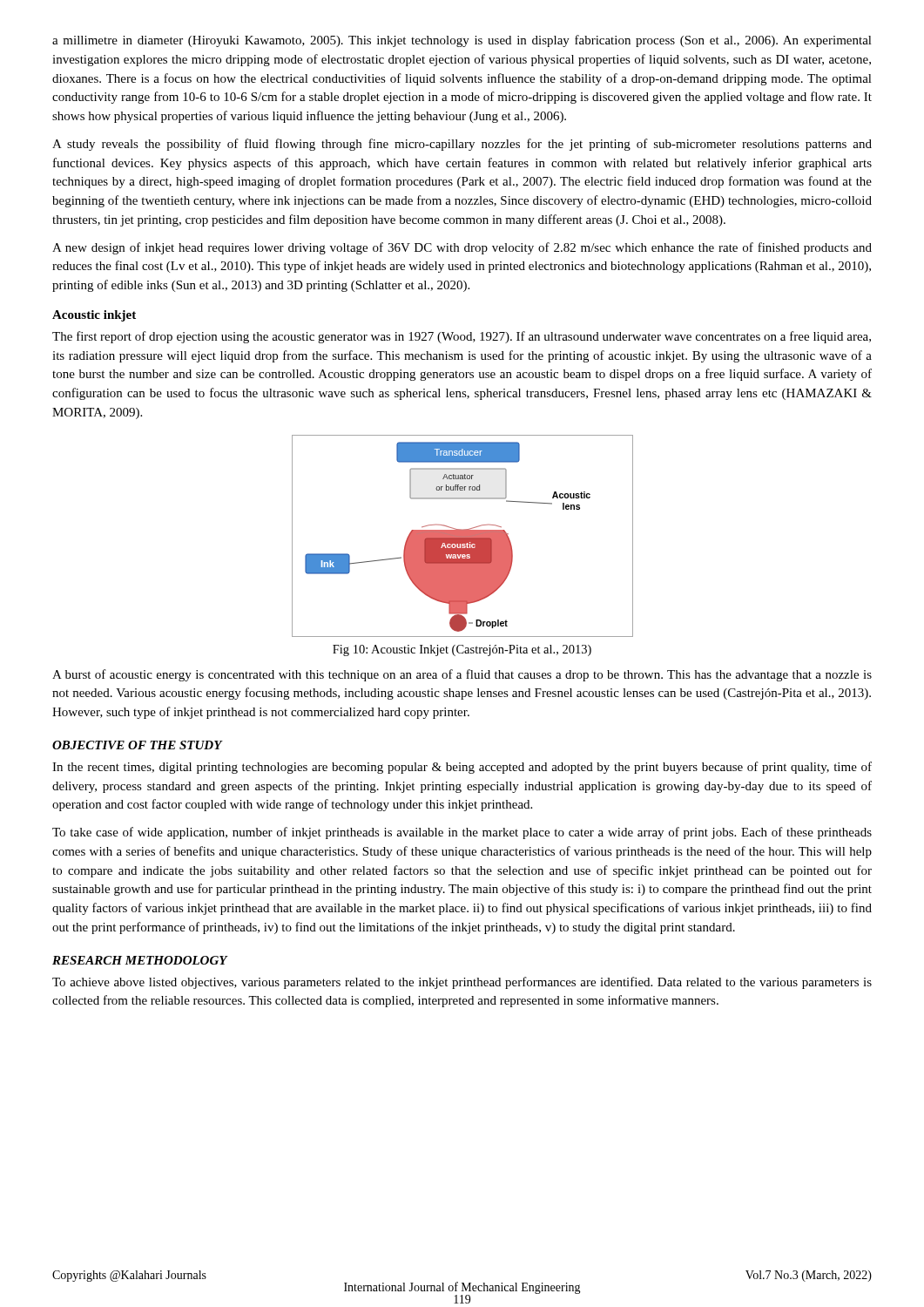Locate the section header with the text "RESEARCH METHODOLOGY"
Viewport: 924px width, 1307px height.
tap(140, 960)
